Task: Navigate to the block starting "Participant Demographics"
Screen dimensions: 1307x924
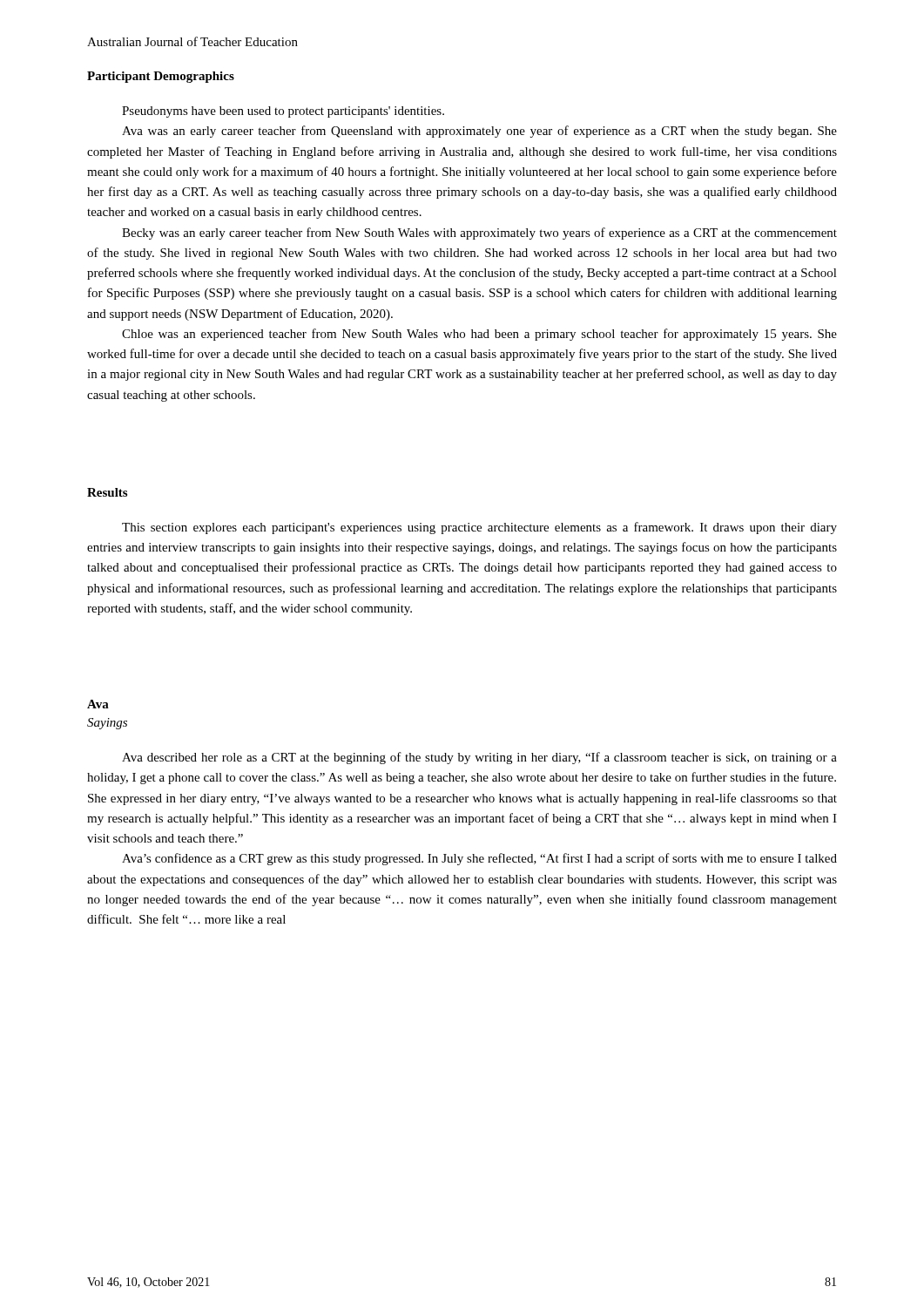Action: coord(161,76)
